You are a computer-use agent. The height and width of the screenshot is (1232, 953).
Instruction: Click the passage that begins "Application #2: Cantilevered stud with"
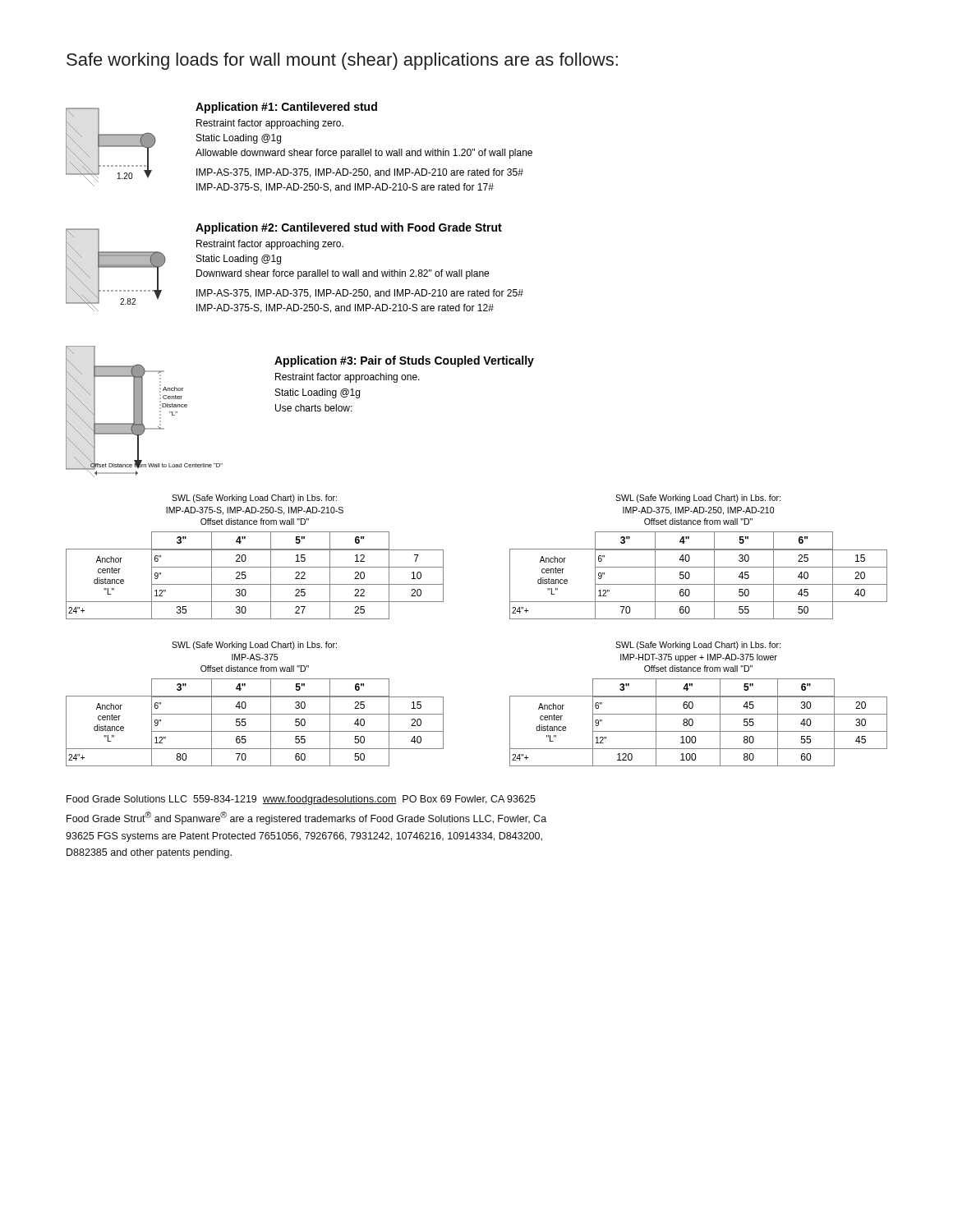point(359,268)
